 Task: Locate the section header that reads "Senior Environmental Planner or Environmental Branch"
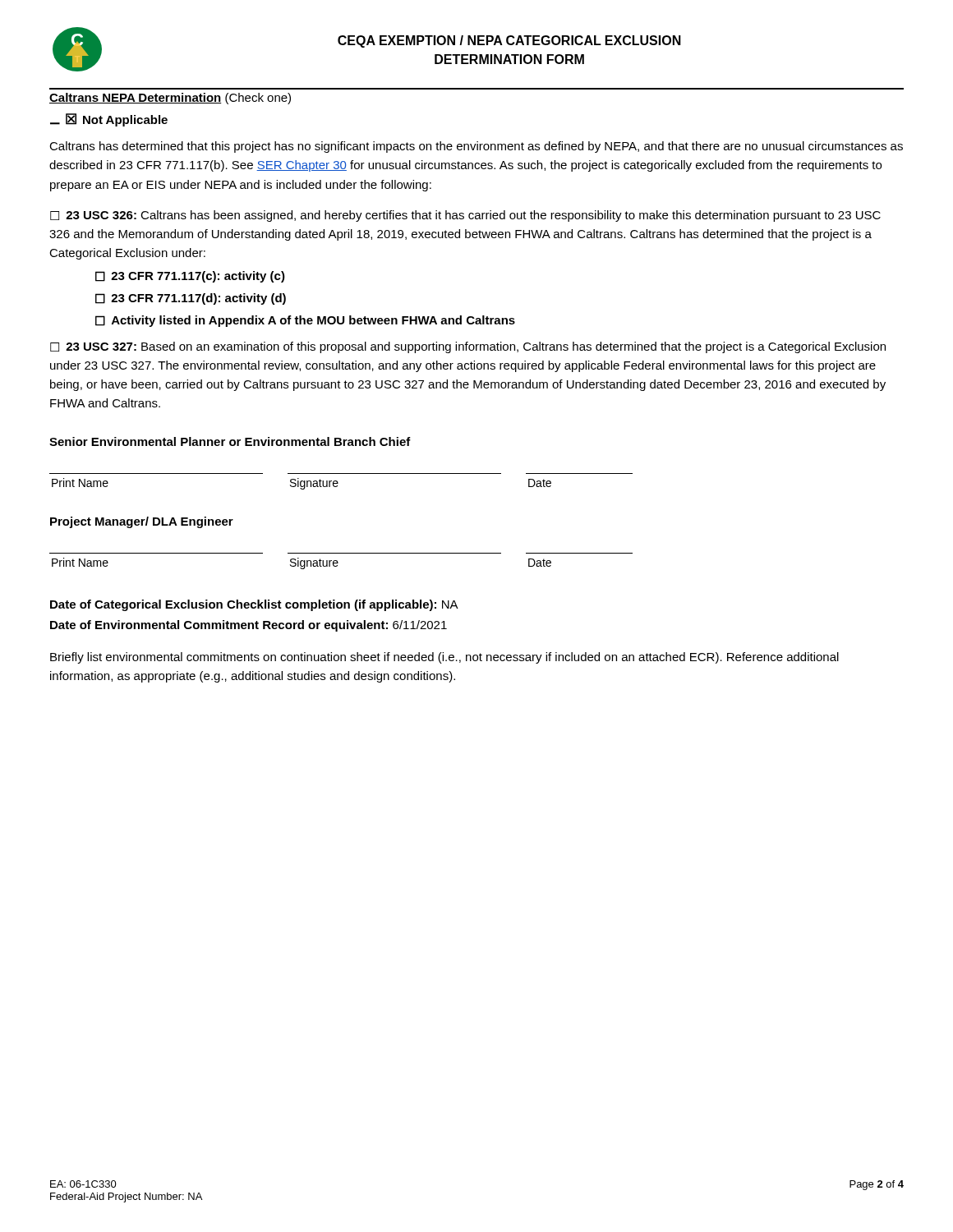pyautogui.click(x=230, y=441)
